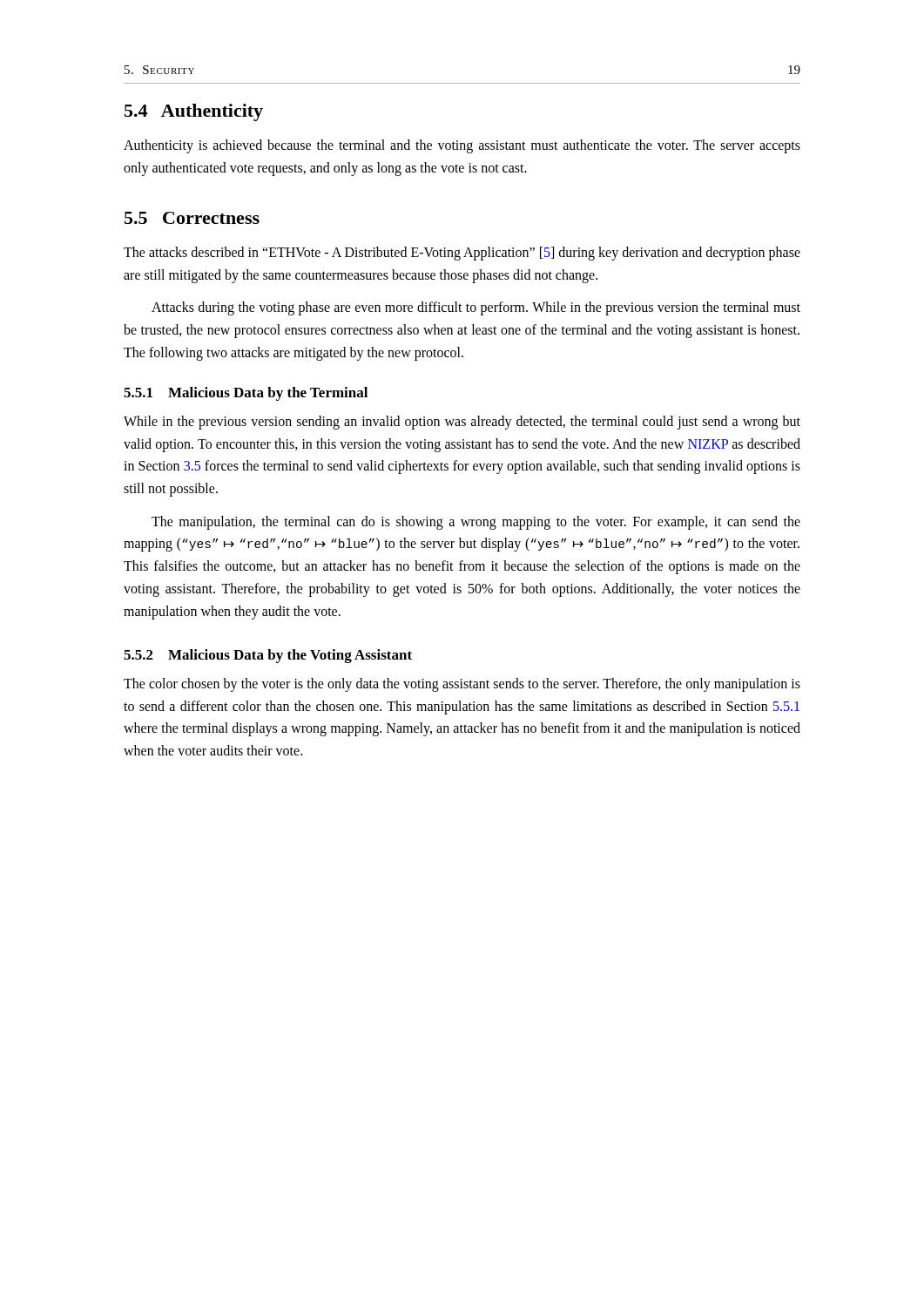Find the section header that says "5.5.1 Malicious Data"
The image size is (924, 1307).
click(246, 394)
